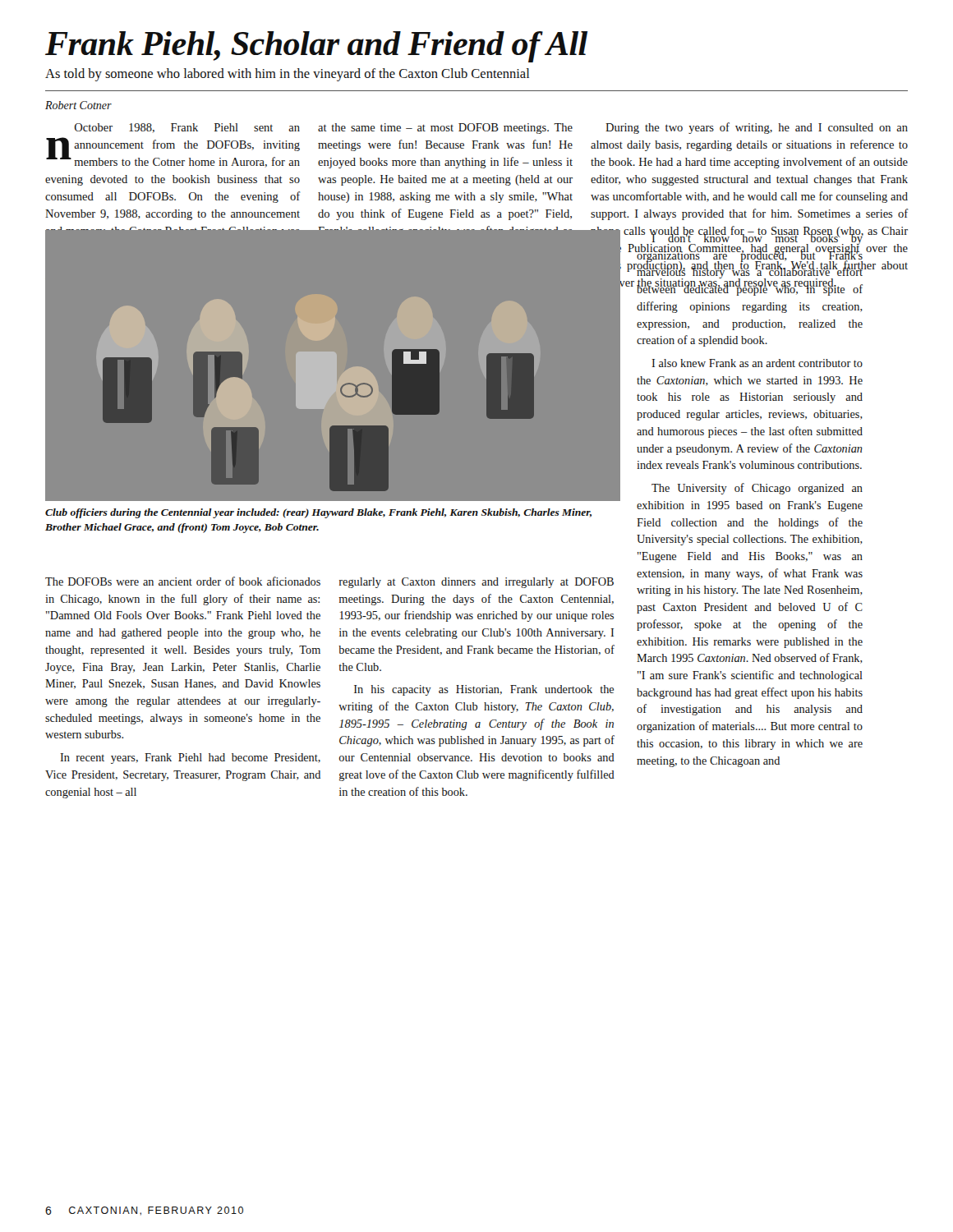Navigate to the text block starting "I don't know how most"
The image size is (953, 1232).
coord(750,500)
